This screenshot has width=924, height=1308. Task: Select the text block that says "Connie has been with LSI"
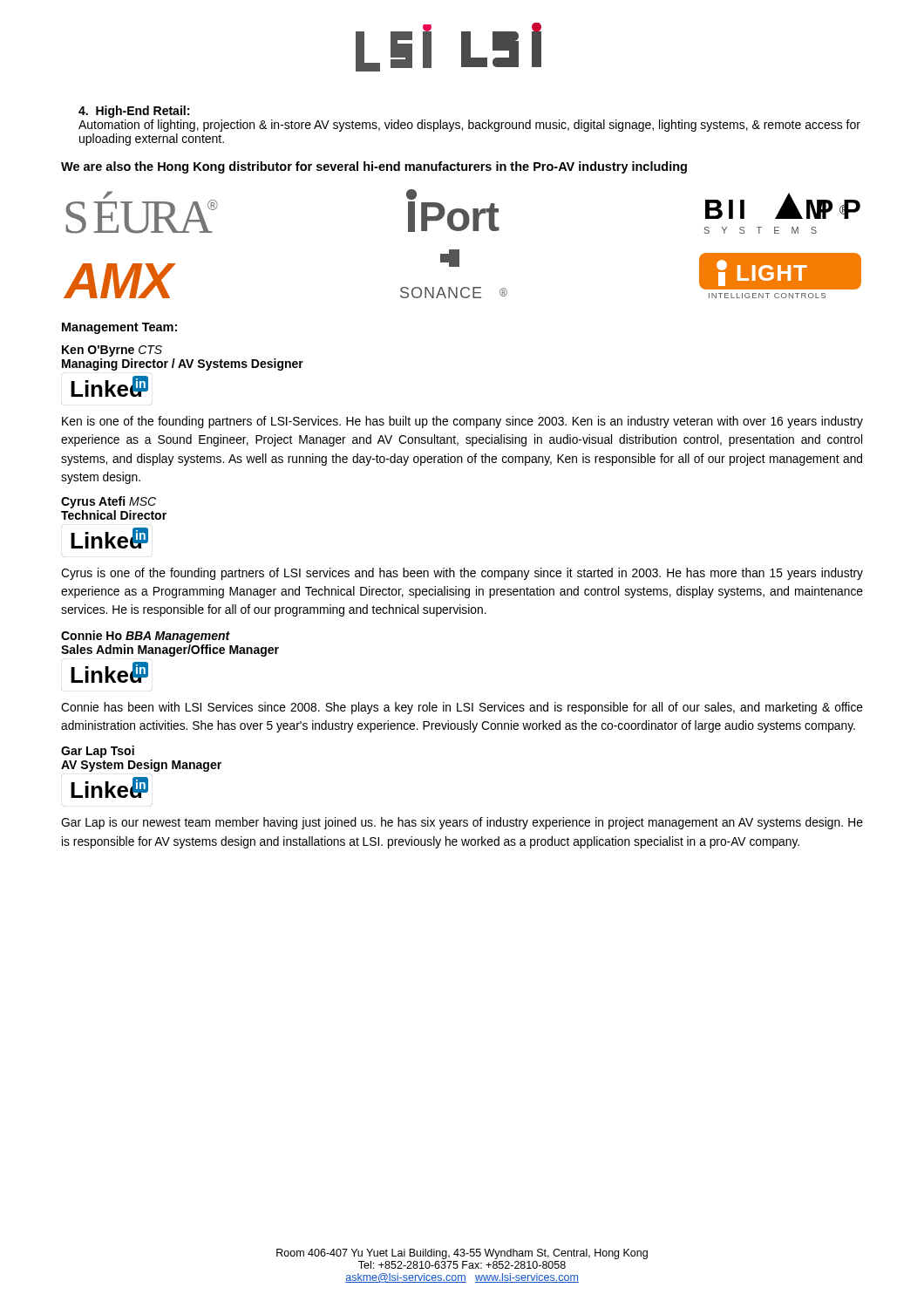(462, 717)
